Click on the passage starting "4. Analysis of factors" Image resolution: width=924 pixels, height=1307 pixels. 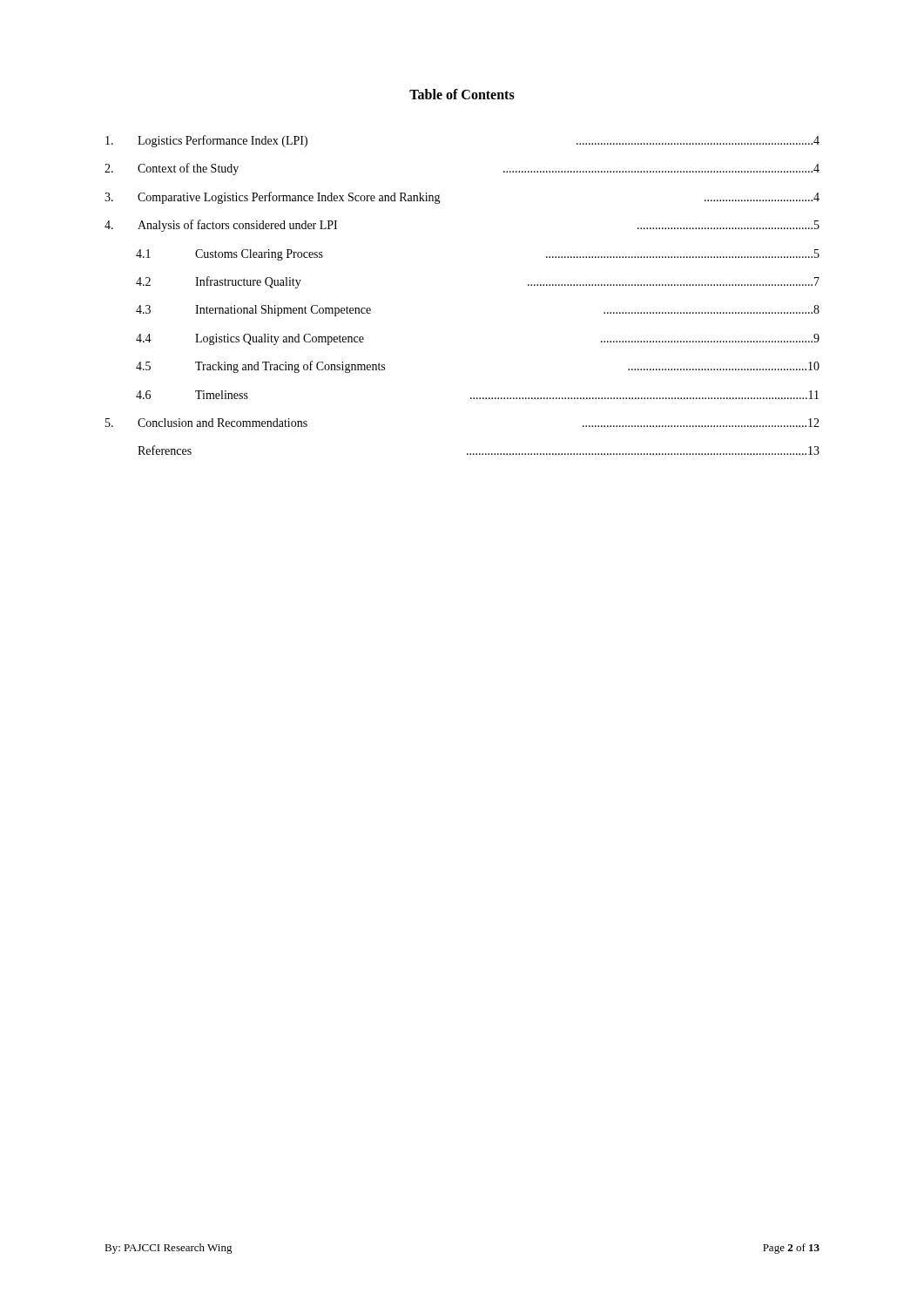point(235,224)
